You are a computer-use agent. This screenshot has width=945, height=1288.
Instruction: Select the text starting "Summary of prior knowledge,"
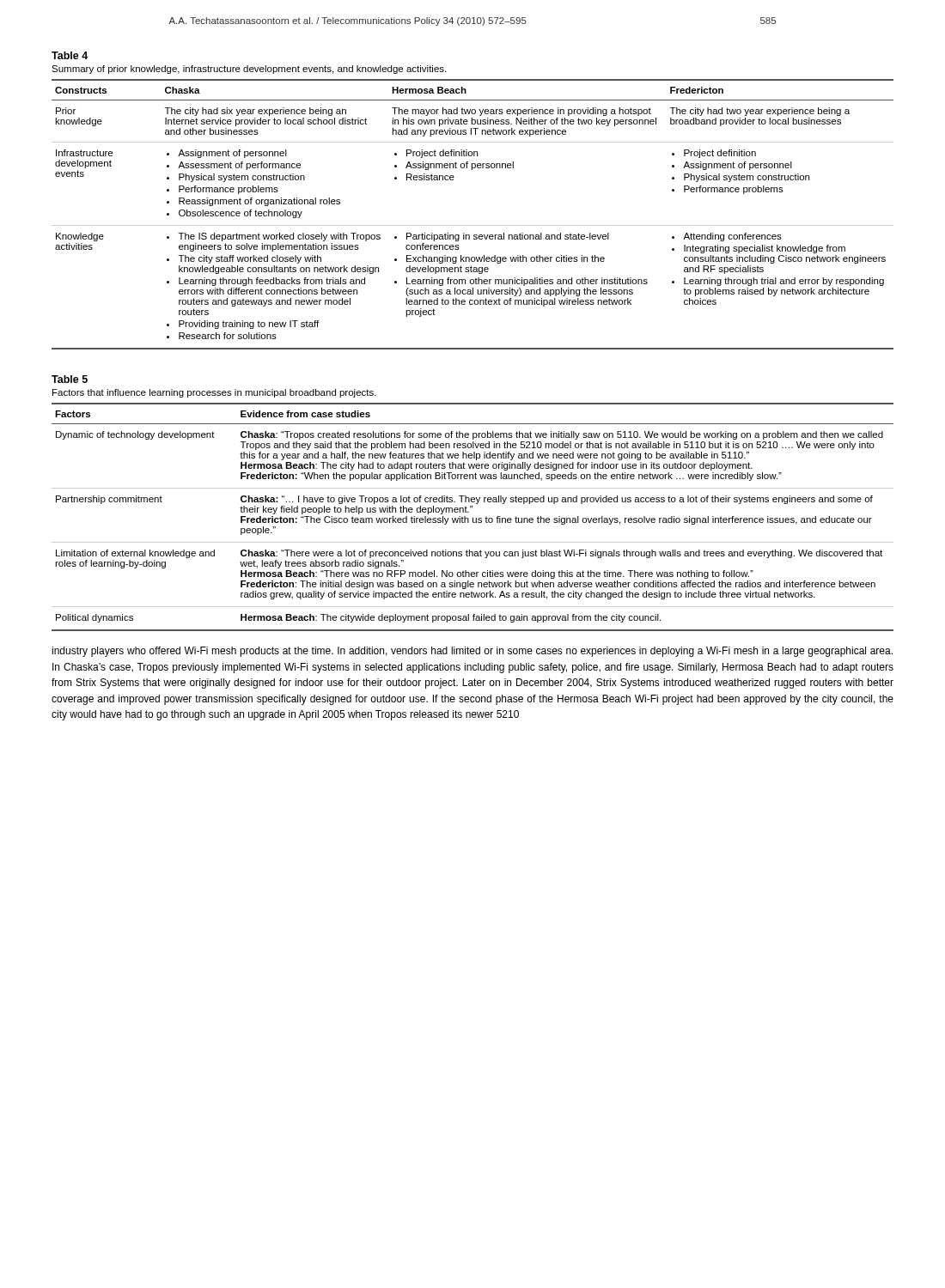click(x=249, y=69)
